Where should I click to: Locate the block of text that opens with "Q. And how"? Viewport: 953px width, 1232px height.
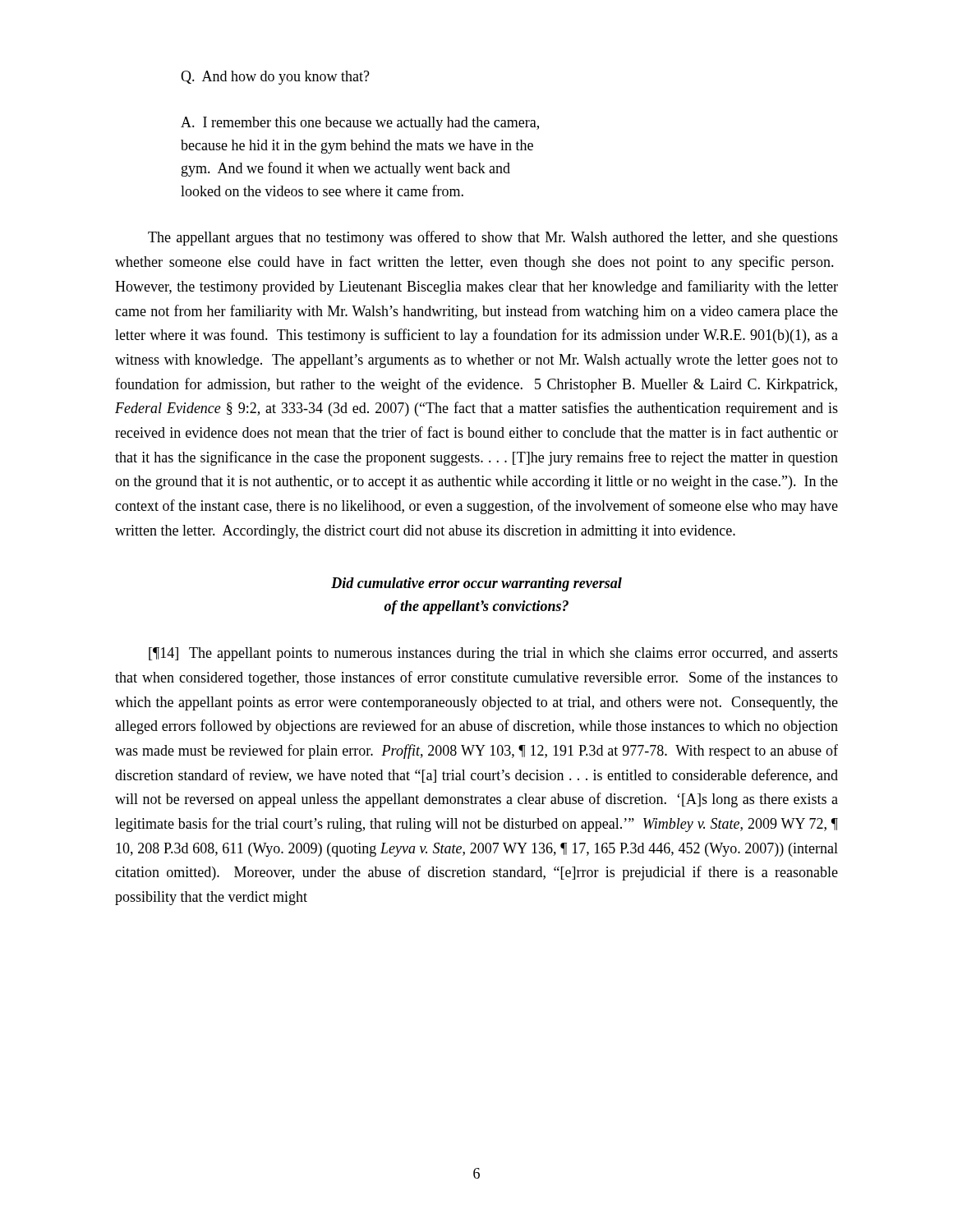click(x=275, y=76)
